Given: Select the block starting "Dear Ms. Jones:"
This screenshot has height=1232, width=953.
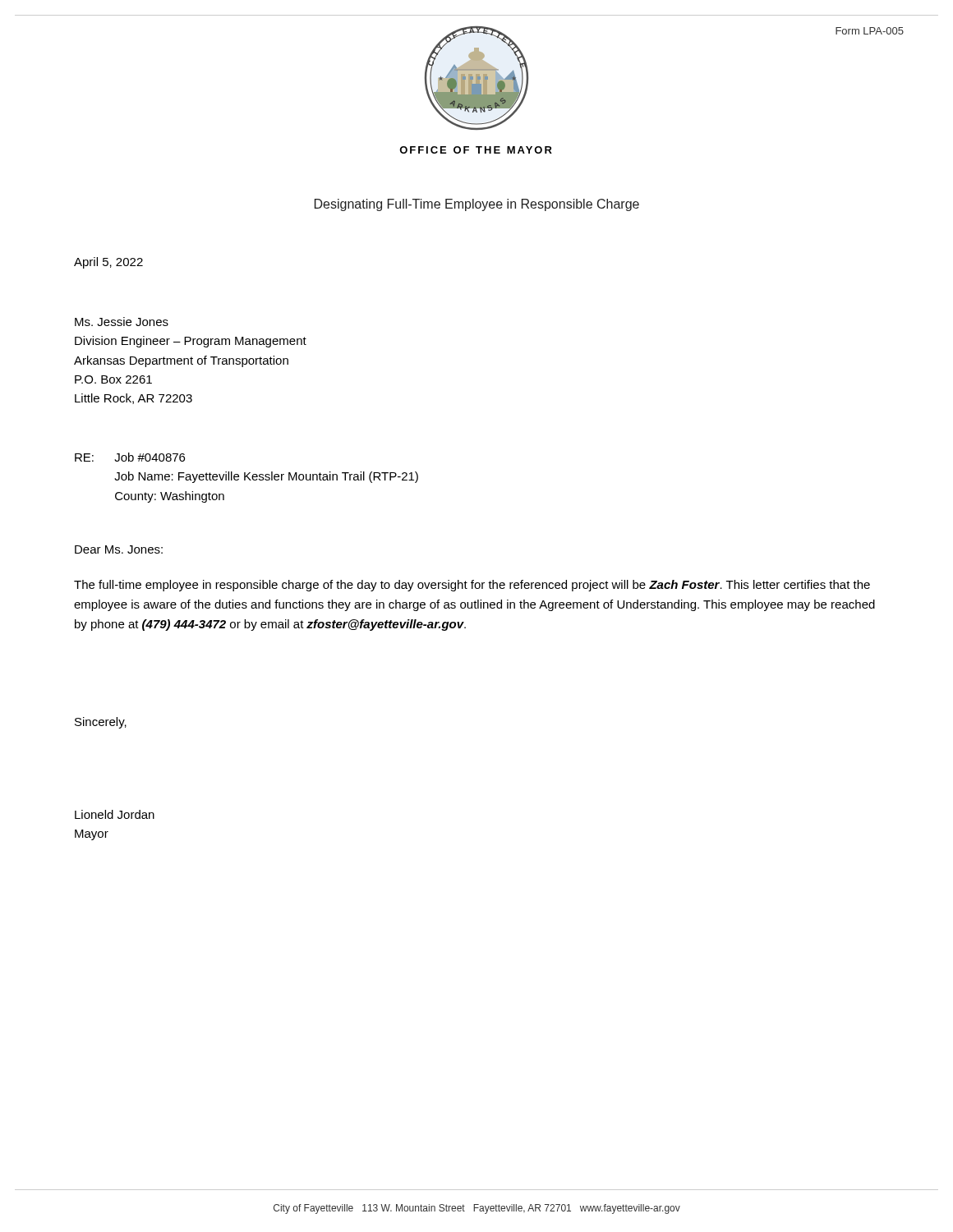Looking at the screenshot, I should [119, 549].
